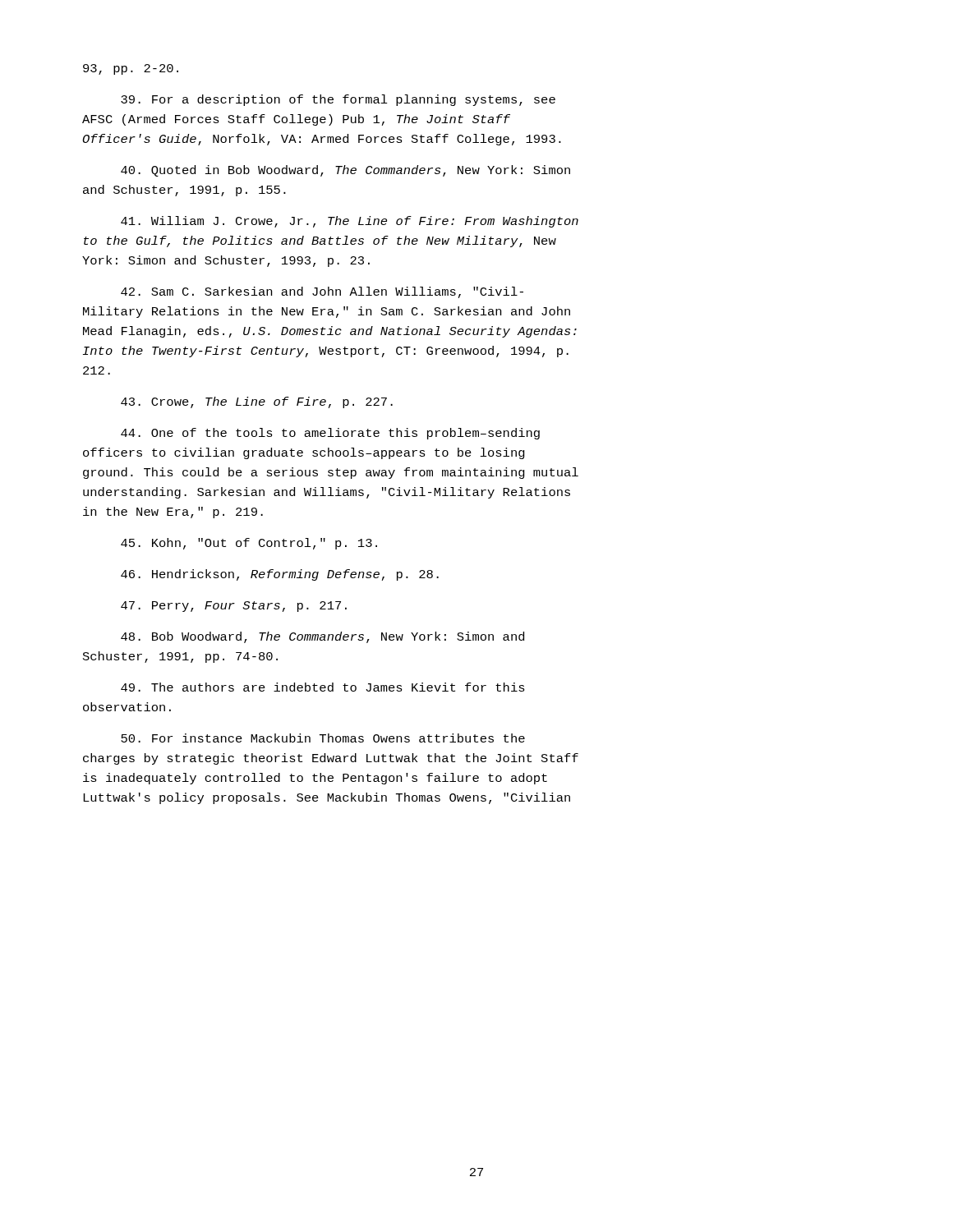The width and height of the screenshot is (953, 1232).
Task: Select the text block starting "Crowe, The Line of Fire, p."
Action: pyautogui.click(x=239, y=403)
